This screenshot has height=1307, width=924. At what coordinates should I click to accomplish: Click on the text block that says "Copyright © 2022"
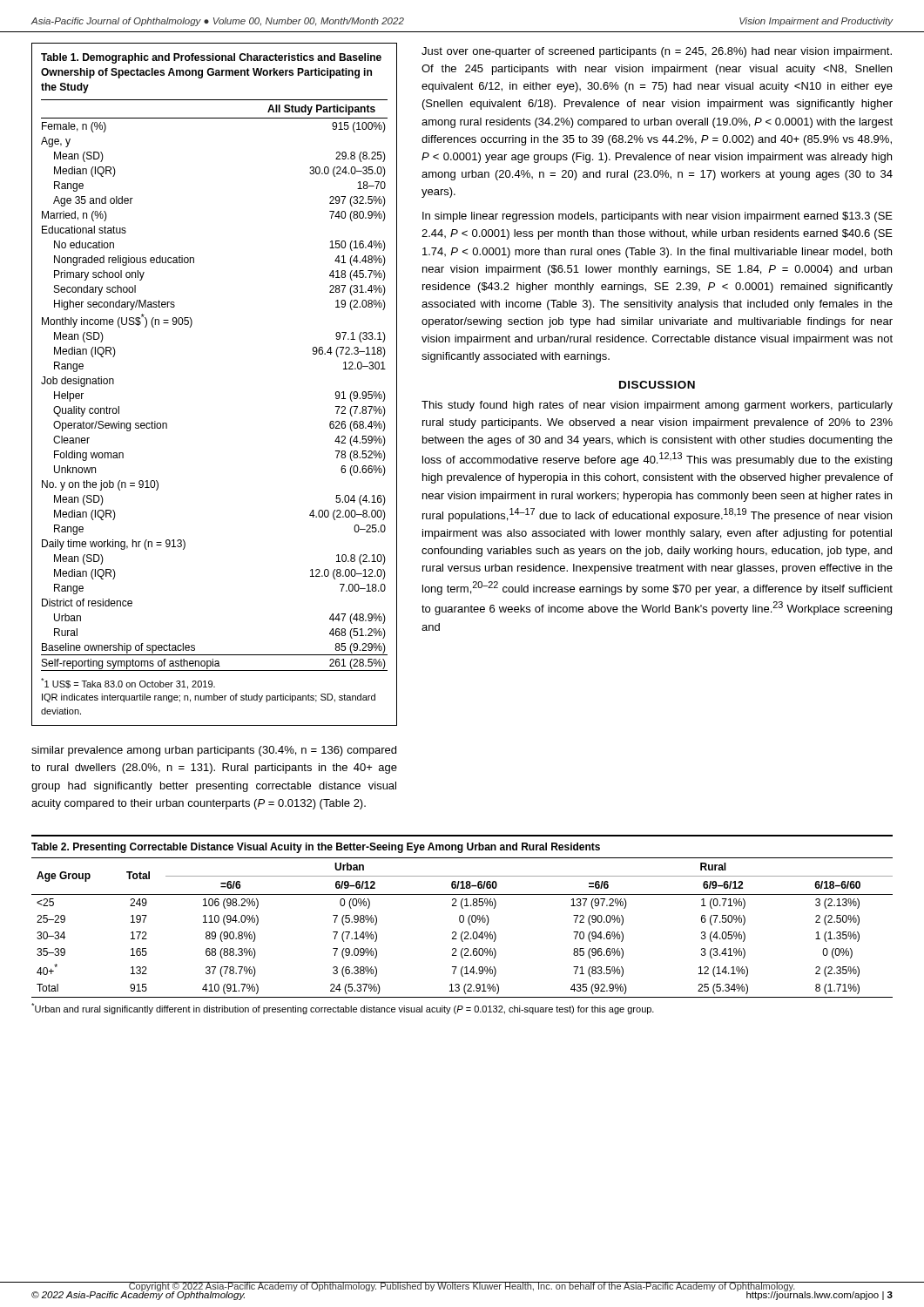click(462, 1286)
